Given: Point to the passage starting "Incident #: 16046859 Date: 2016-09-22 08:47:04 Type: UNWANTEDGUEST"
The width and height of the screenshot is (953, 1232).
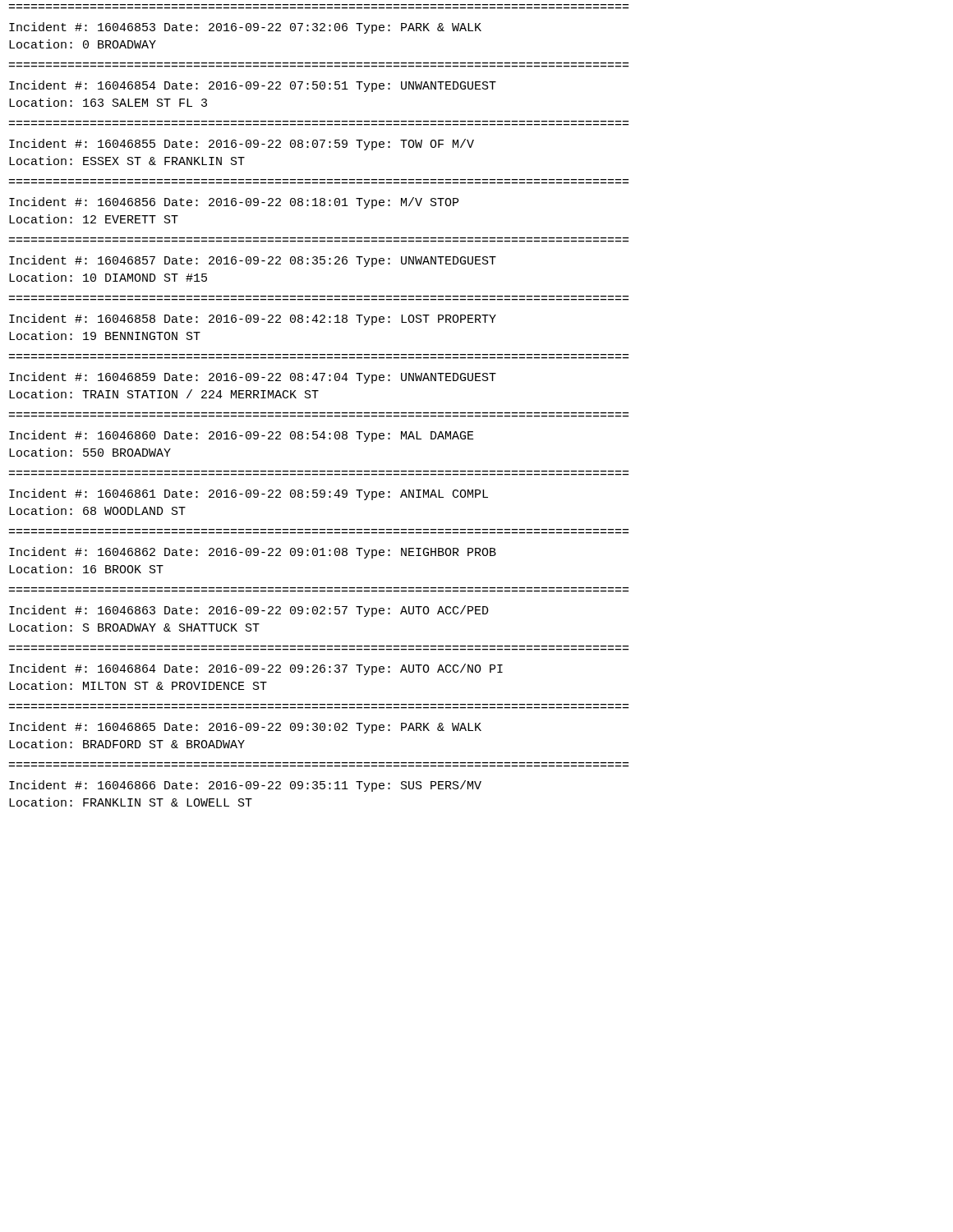Looking at the screenshot, I should [x=476, y=387].
